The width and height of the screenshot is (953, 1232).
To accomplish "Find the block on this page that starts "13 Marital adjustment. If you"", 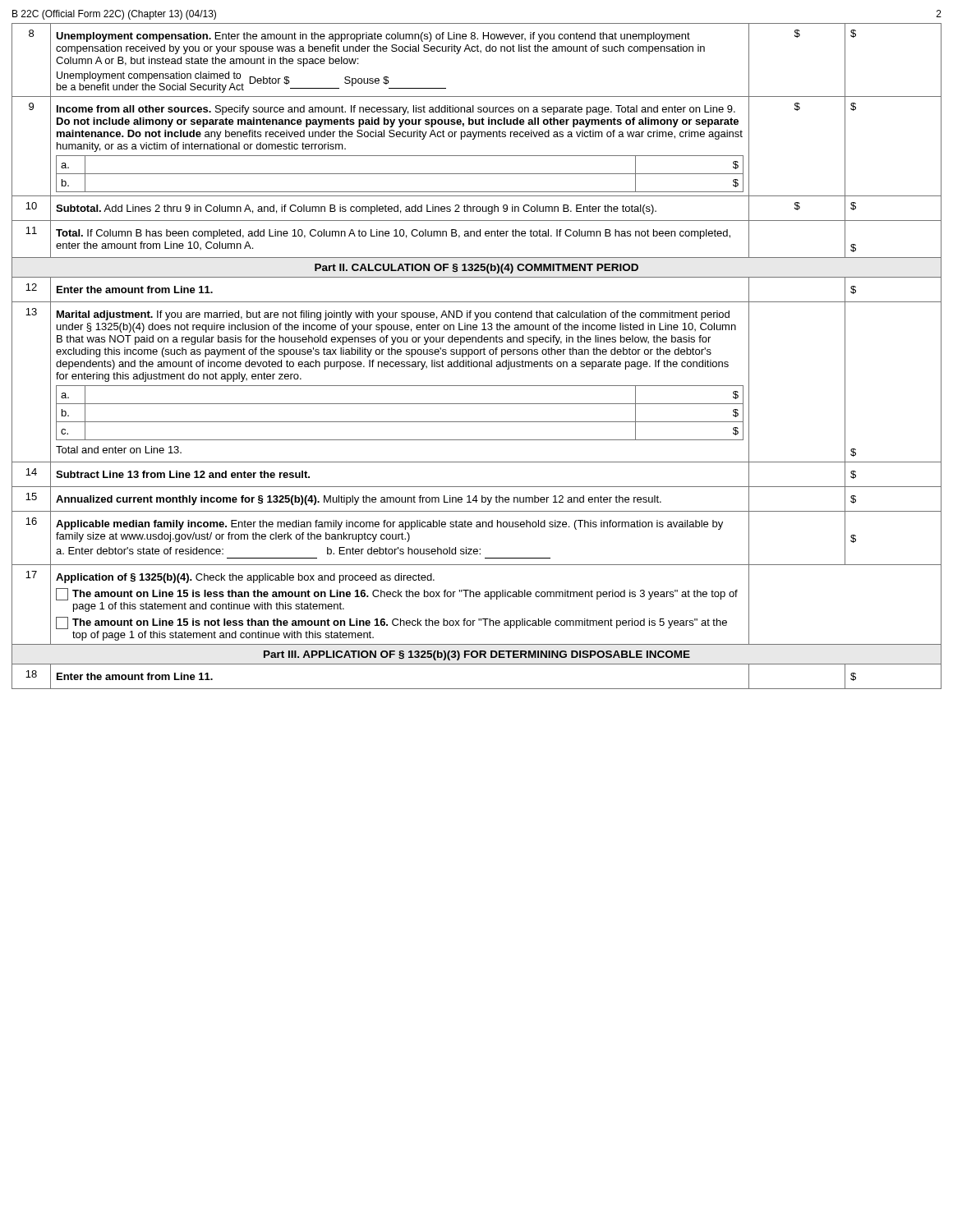I will click(x=476, y=382).
